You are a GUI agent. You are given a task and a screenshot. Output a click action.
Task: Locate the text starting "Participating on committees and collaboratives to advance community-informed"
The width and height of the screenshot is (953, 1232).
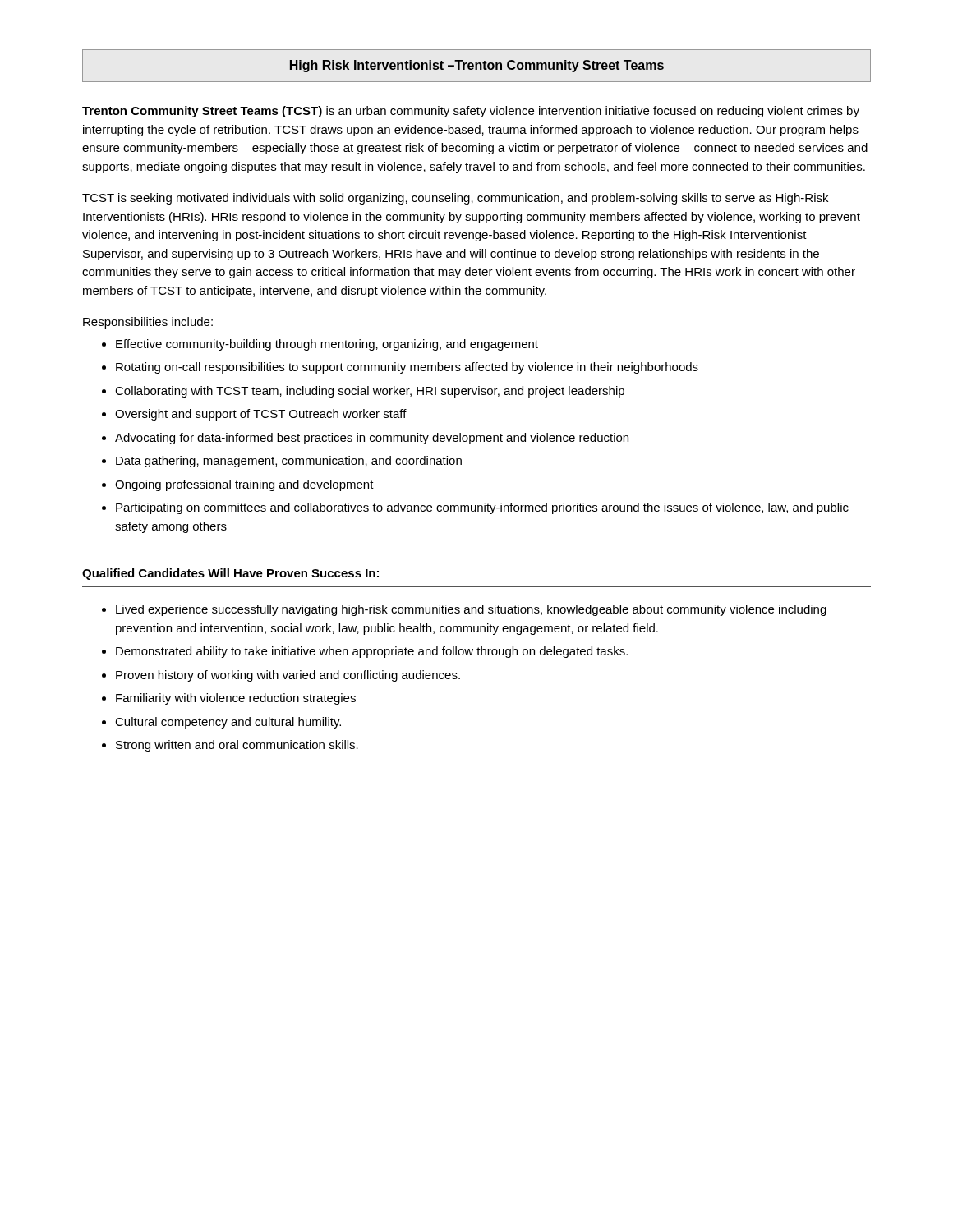point(493,517)
